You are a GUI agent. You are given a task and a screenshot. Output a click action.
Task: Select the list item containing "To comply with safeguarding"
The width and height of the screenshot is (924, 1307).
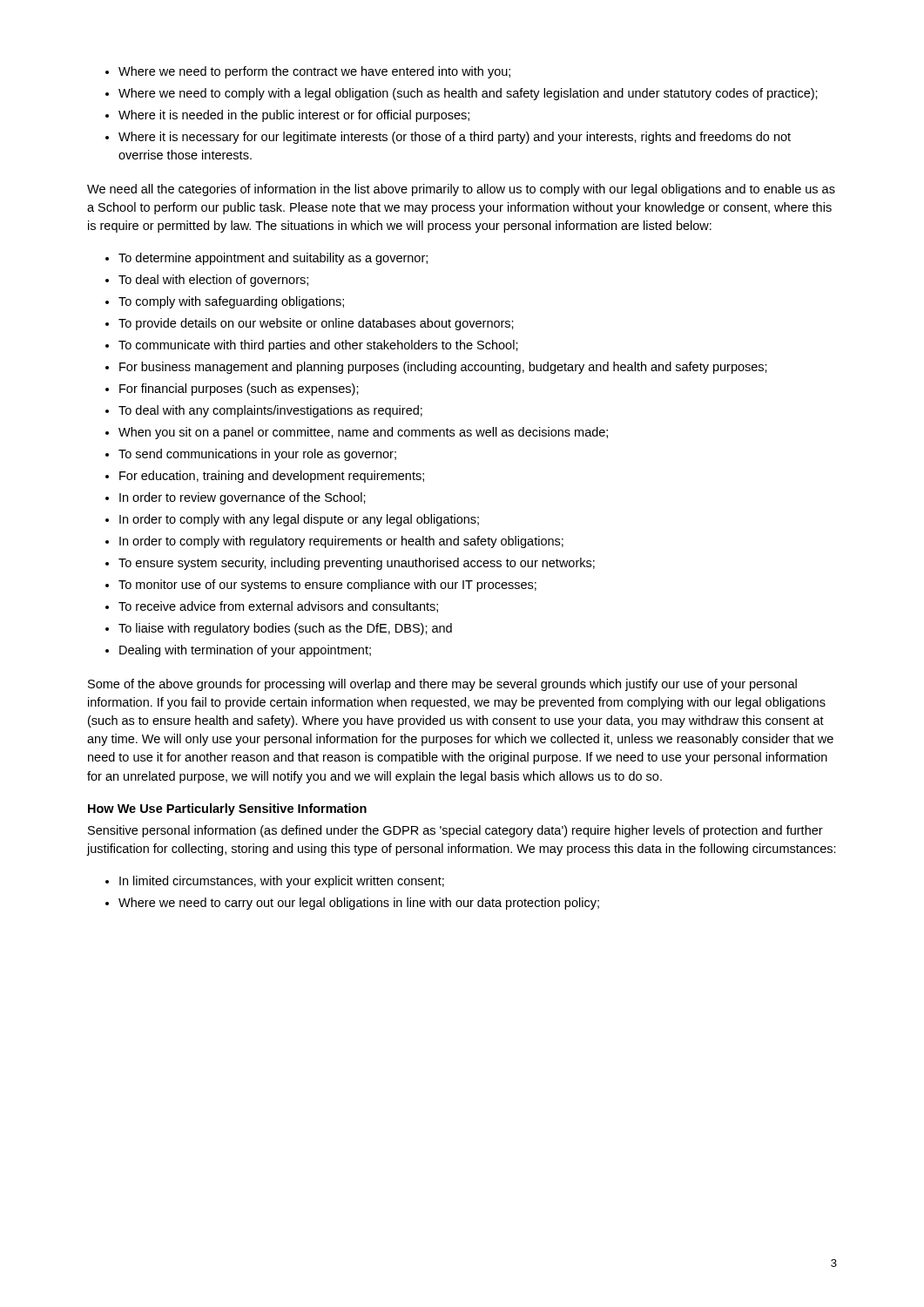pyautogui.click(x=232, y=302)
